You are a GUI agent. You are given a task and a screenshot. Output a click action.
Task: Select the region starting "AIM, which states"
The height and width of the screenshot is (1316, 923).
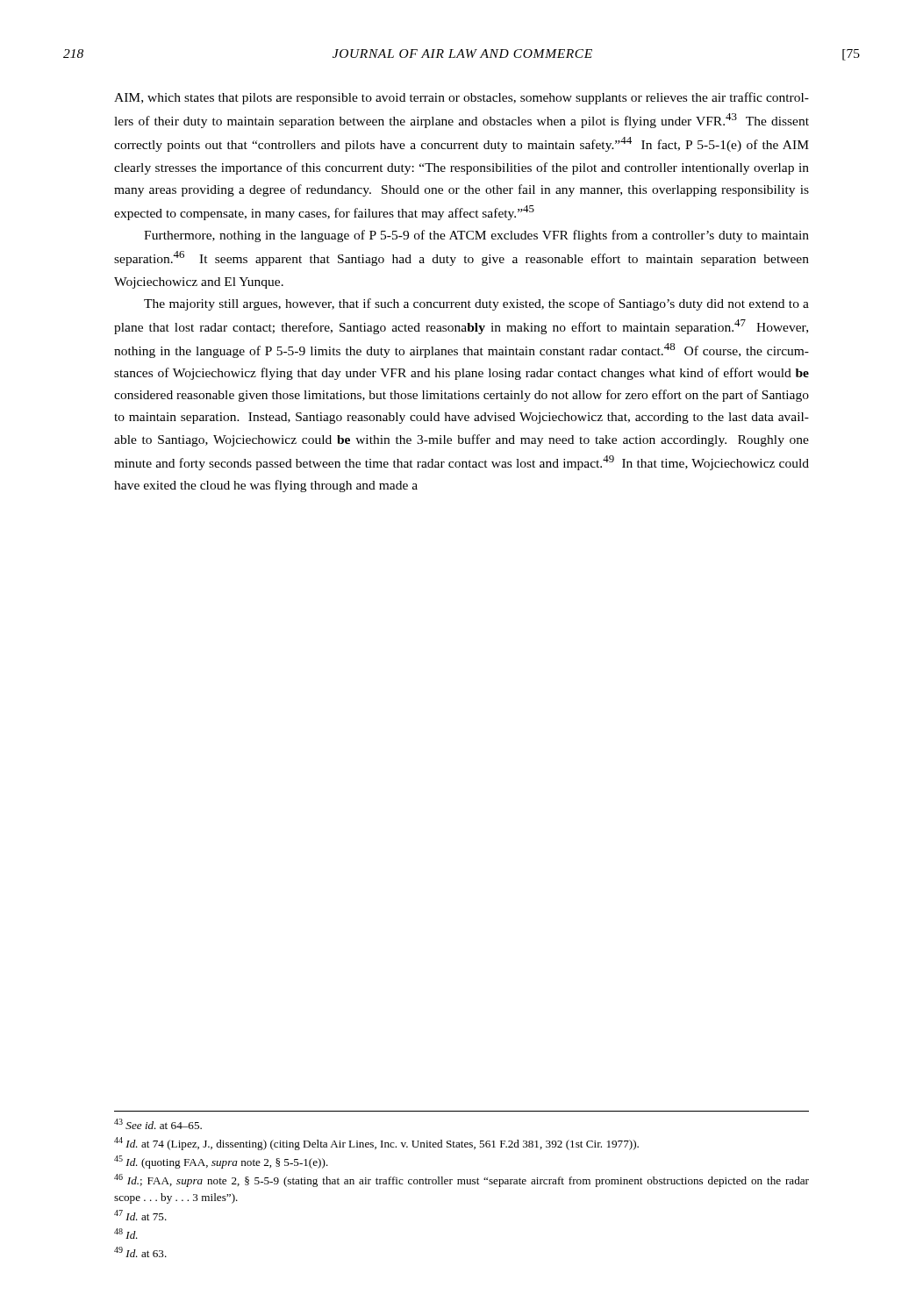click(x=462, y=155)
